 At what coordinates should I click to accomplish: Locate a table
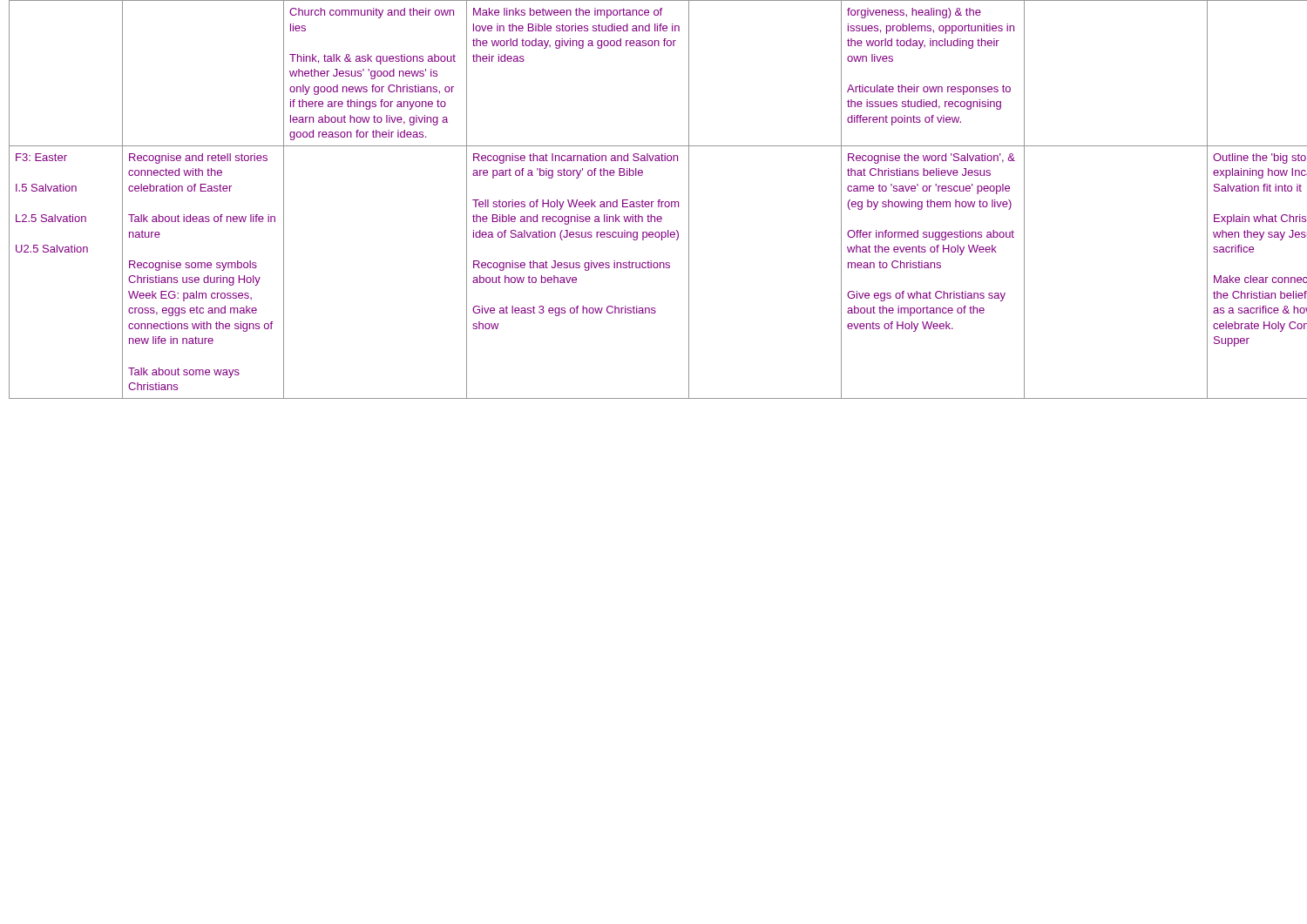[654, 199]
